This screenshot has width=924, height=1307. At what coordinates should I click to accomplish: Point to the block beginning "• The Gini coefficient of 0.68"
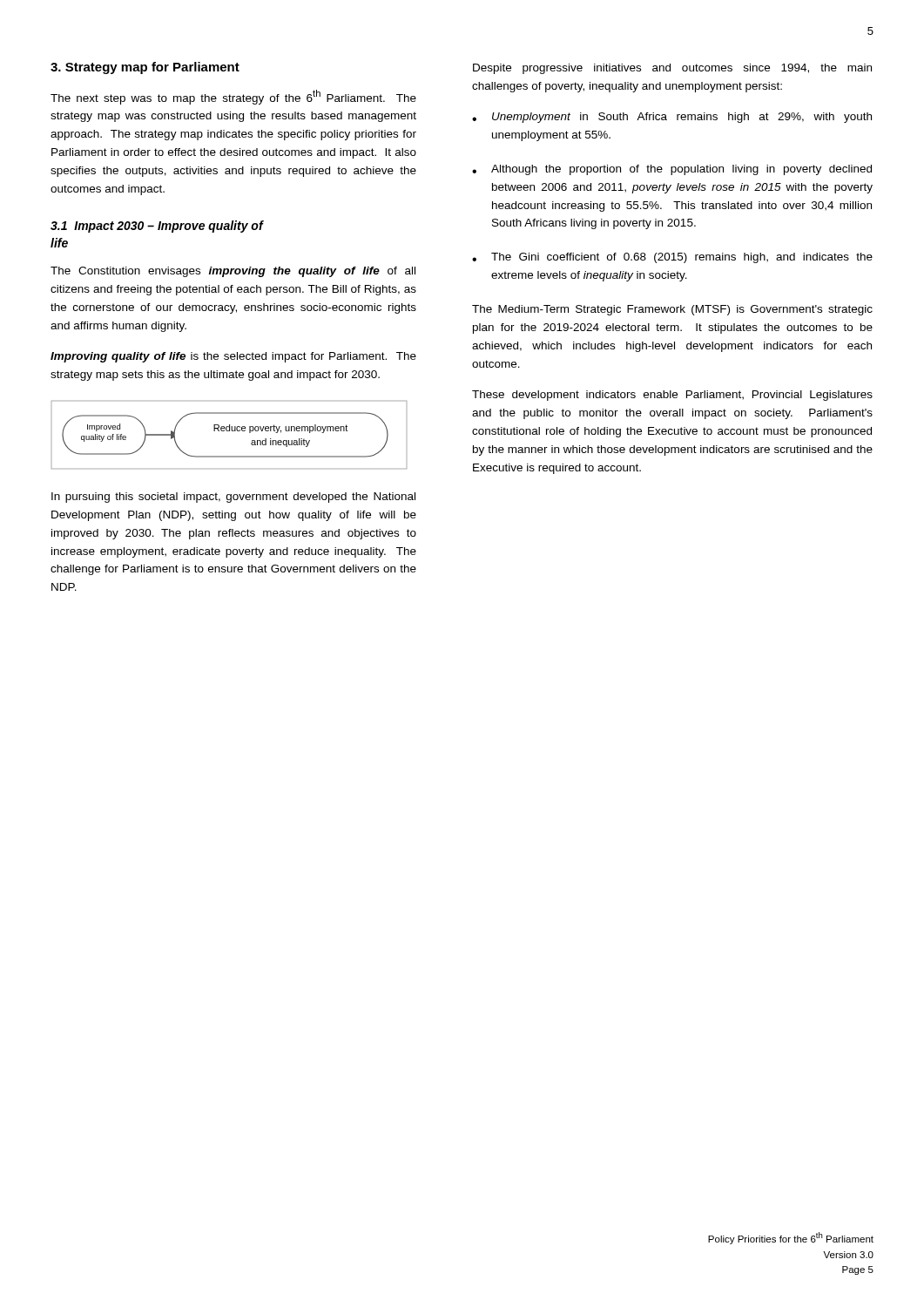pyautogui.click(x=672, y=267)
